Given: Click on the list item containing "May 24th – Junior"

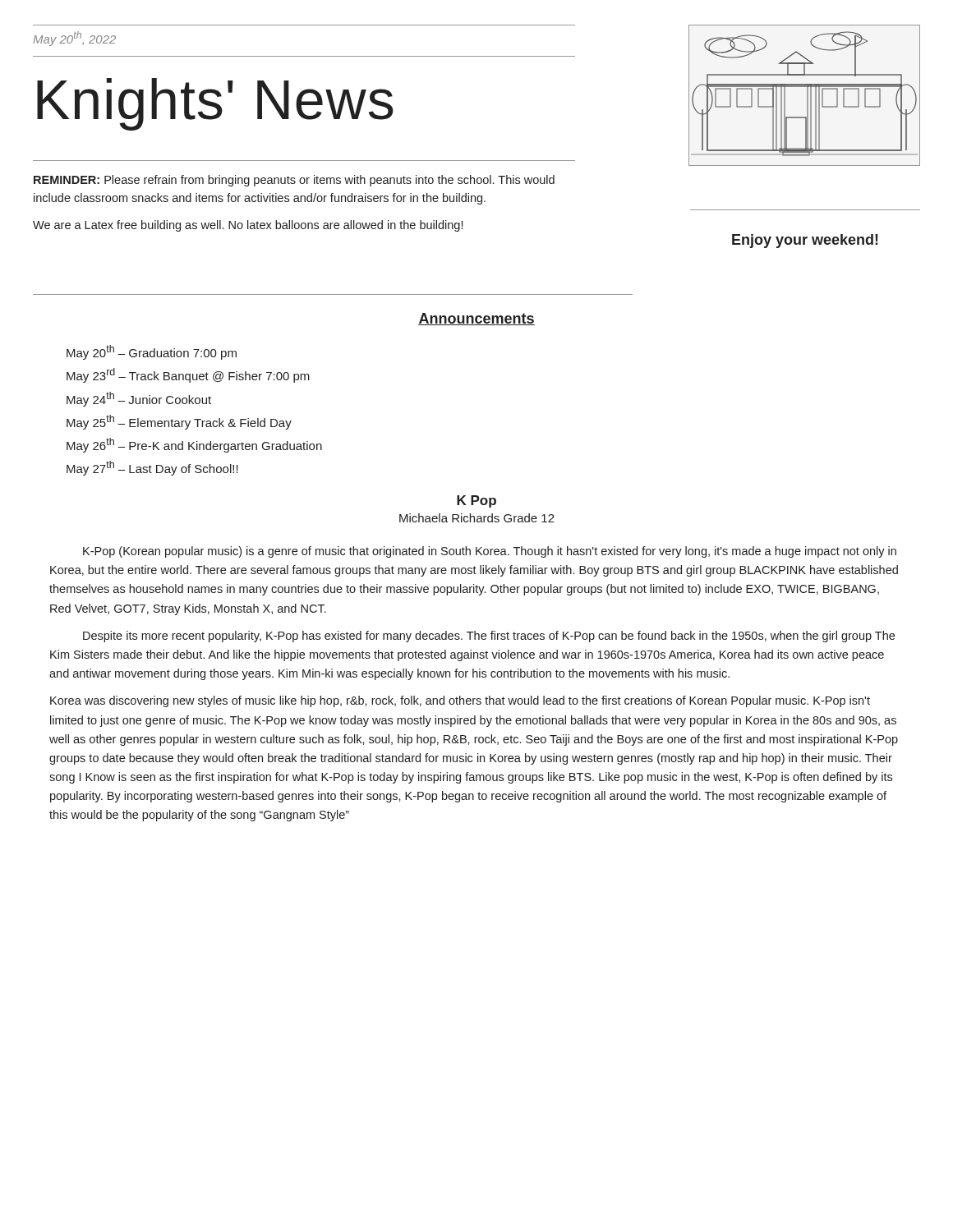Looking at the screenshot, I should 139,398.
